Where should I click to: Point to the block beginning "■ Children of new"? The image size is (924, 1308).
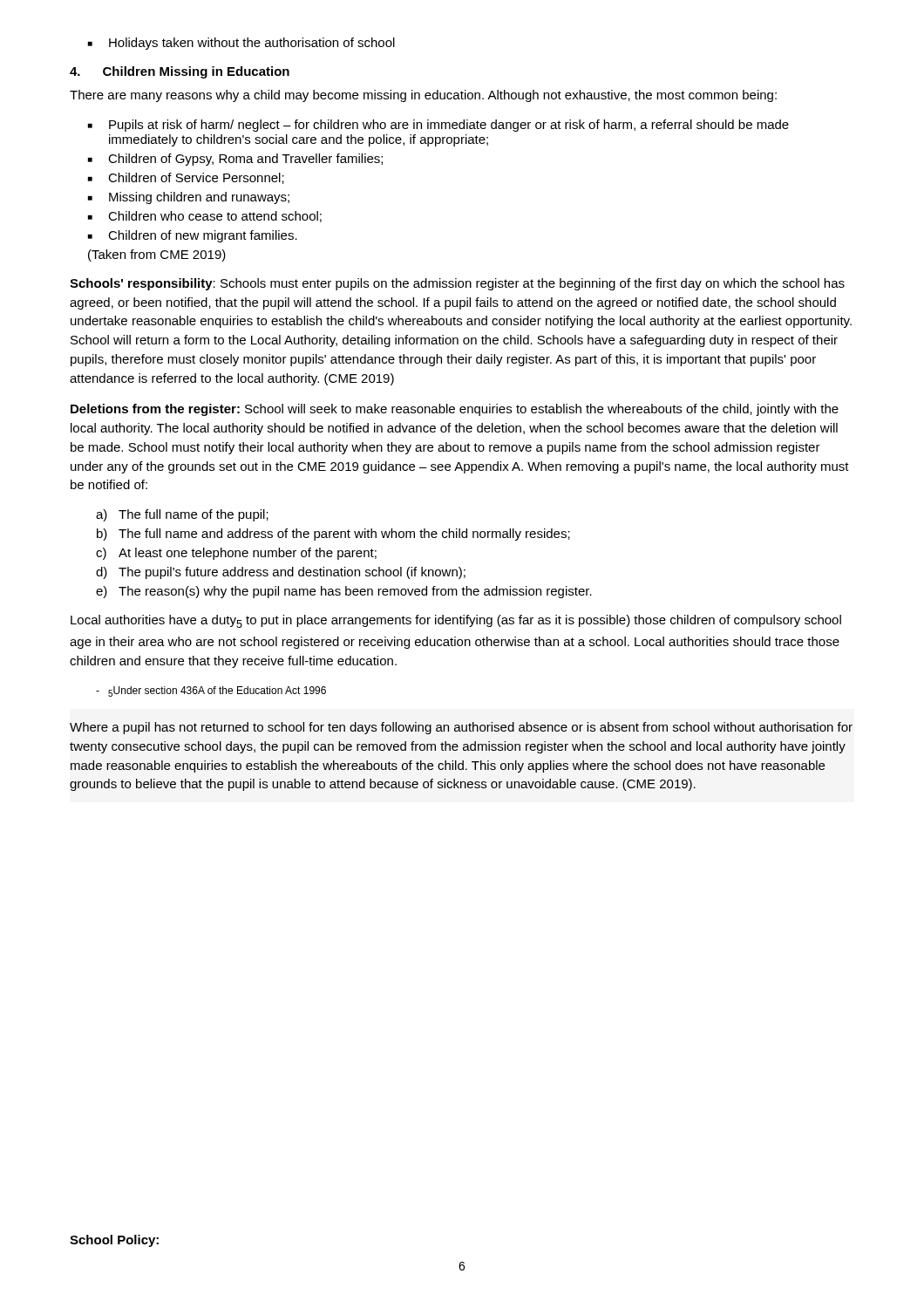[x=192, y=235]
